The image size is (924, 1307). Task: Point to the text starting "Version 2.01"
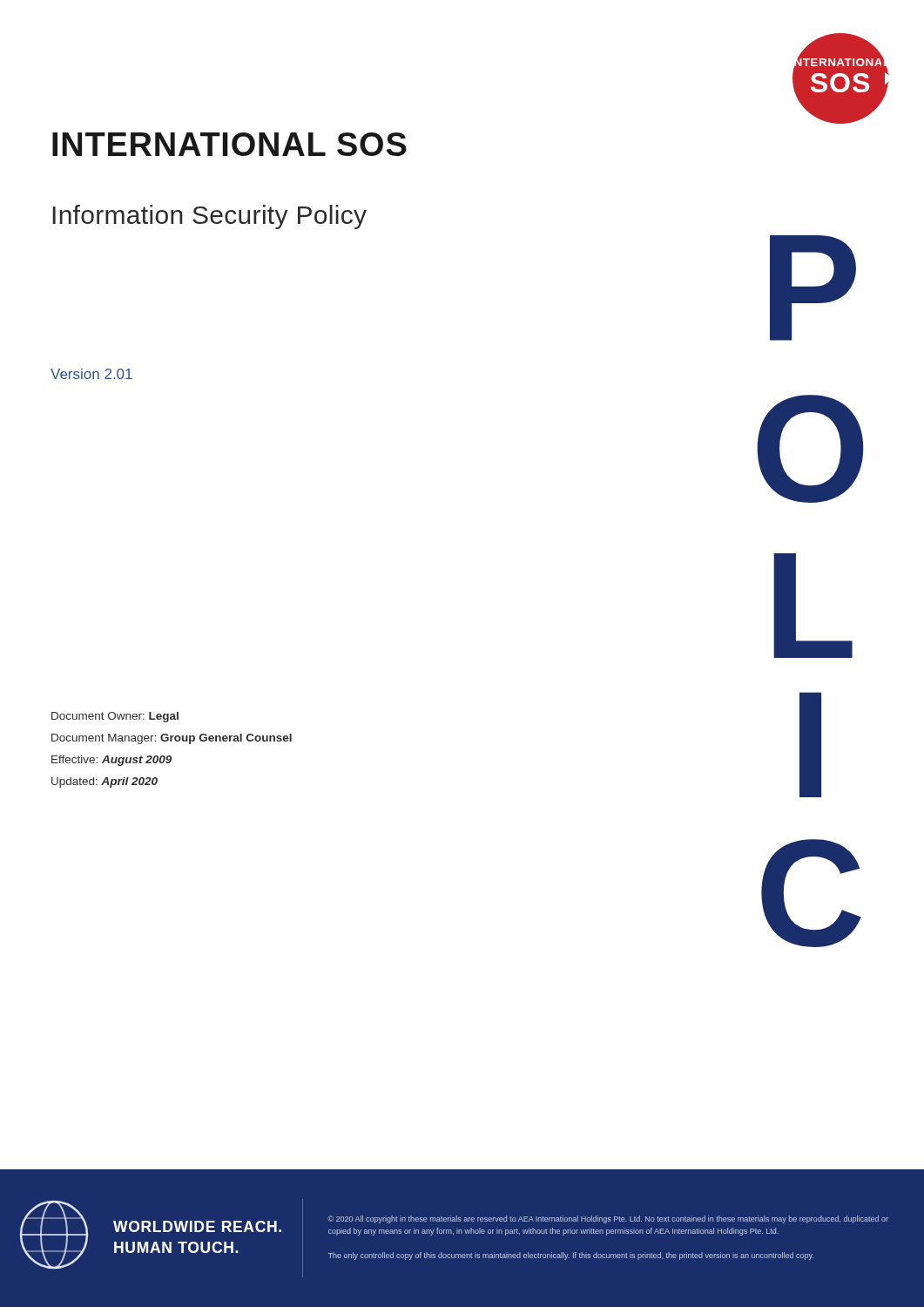(x=92, y=374)
